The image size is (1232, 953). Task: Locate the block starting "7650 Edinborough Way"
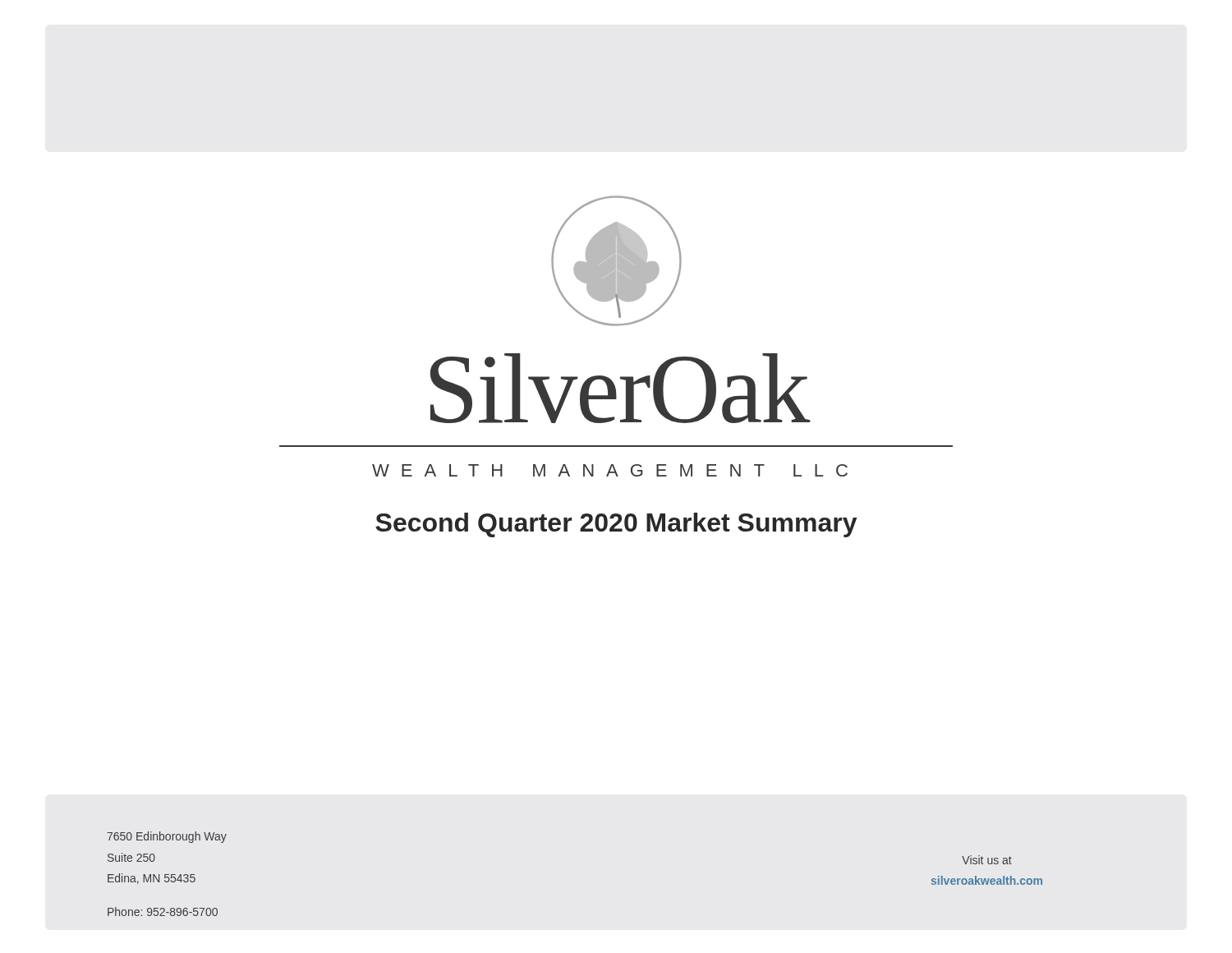[x=167, y=837]
